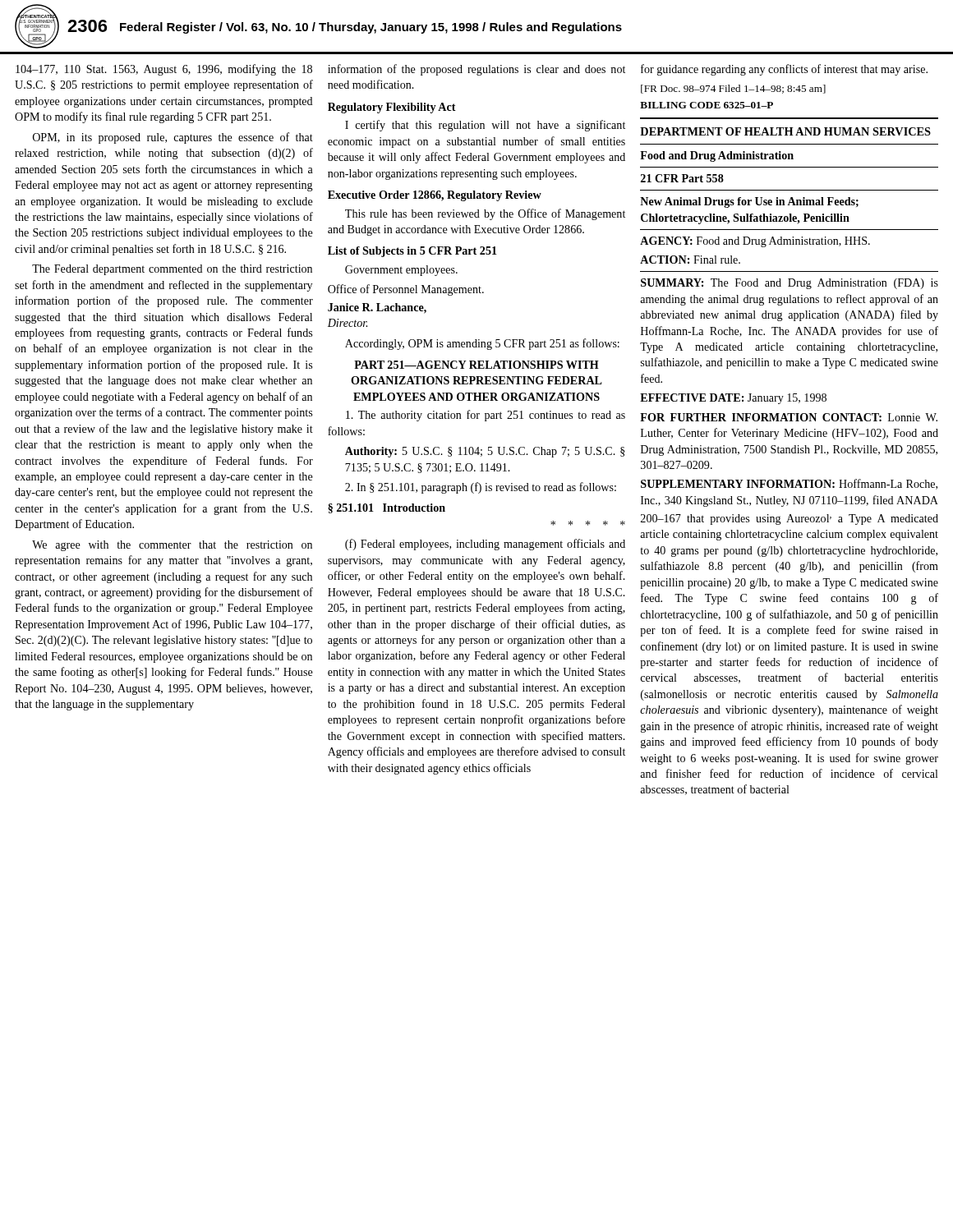Image resolution: width=953 pixels, height=1232 pixels.
Task: Select the element starting "* * *"
Action: click(476, 647)
